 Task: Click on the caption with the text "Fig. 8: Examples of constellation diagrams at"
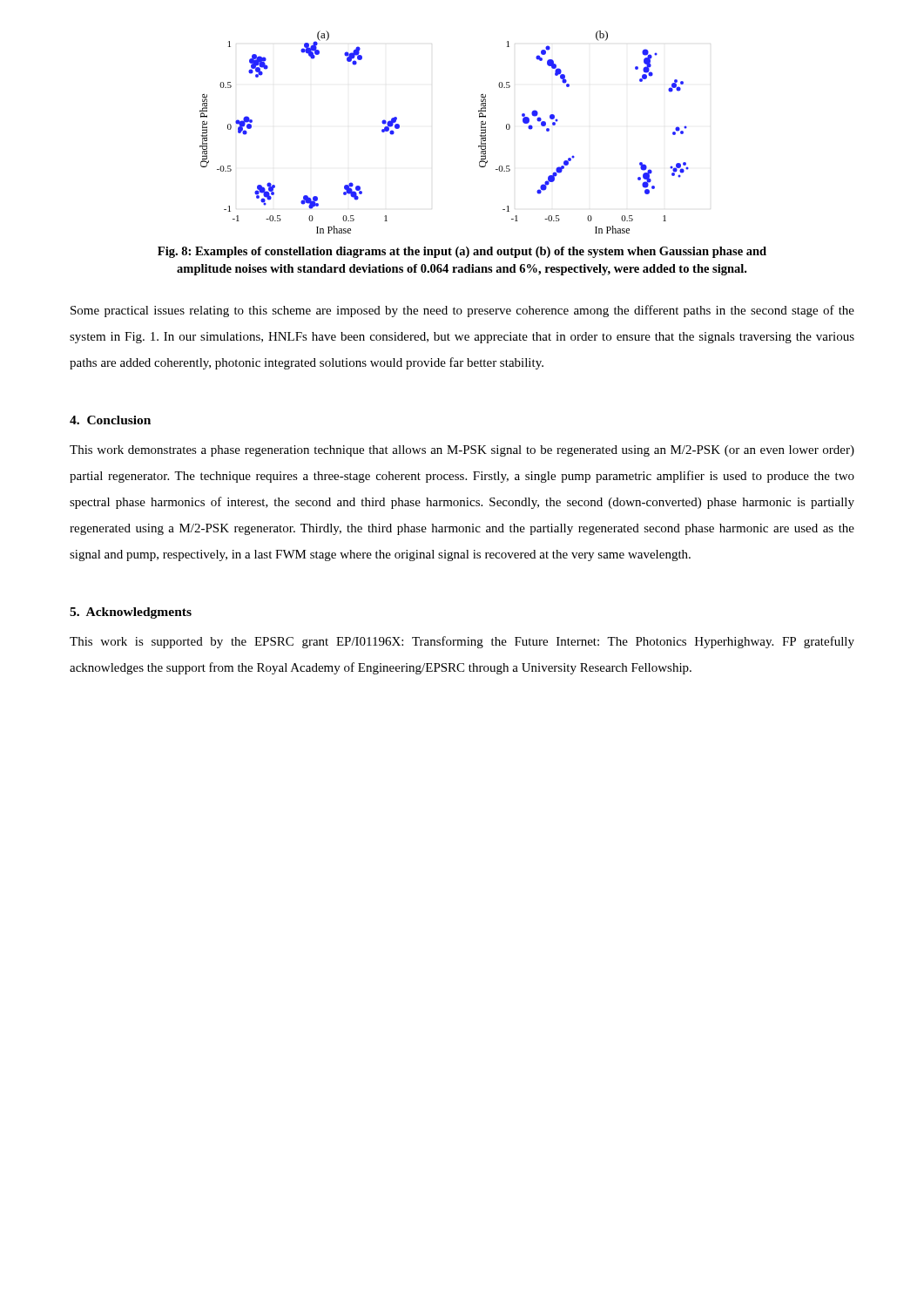click(462, 260)
